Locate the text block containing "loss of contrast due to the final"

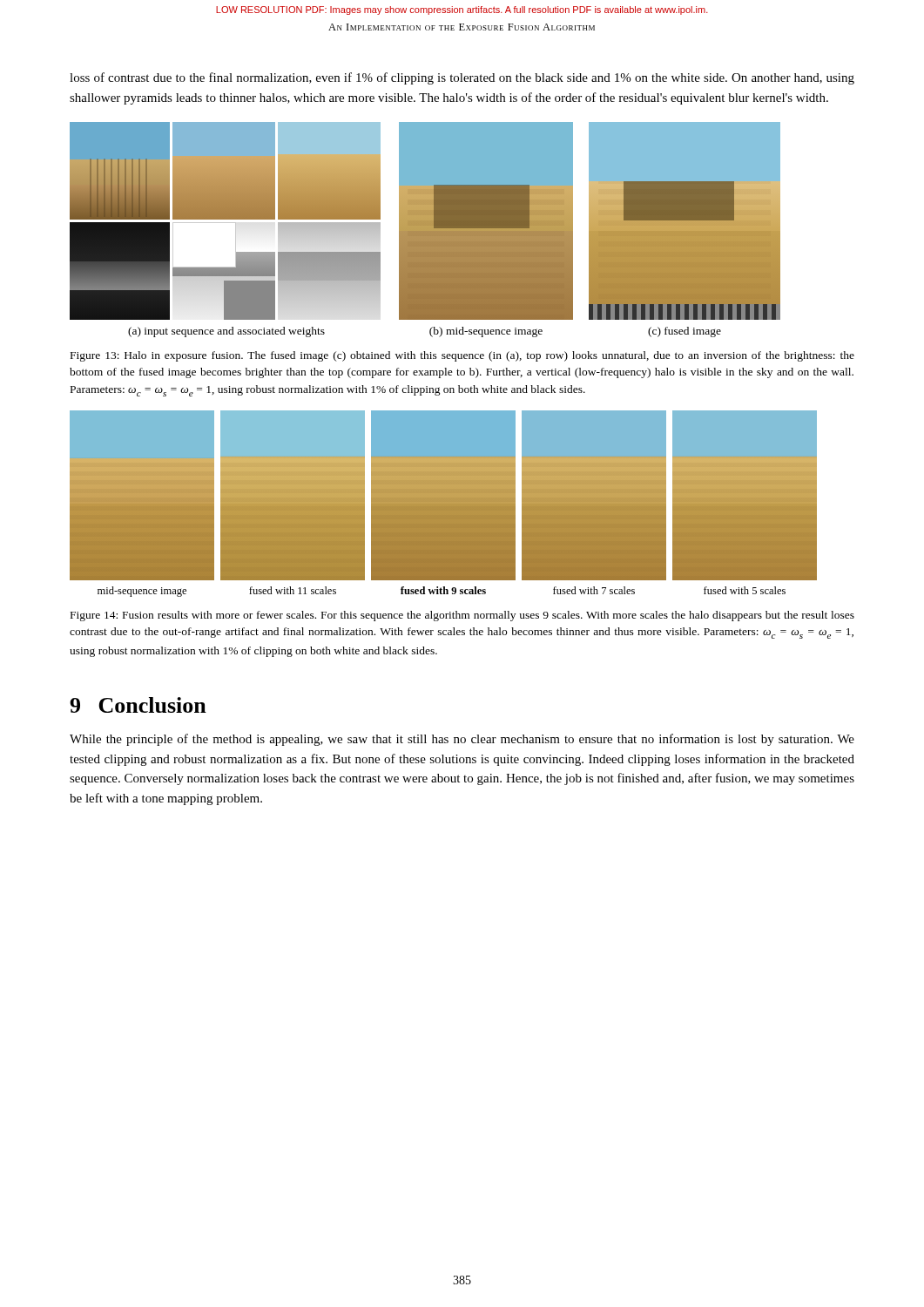coord(462,88)
